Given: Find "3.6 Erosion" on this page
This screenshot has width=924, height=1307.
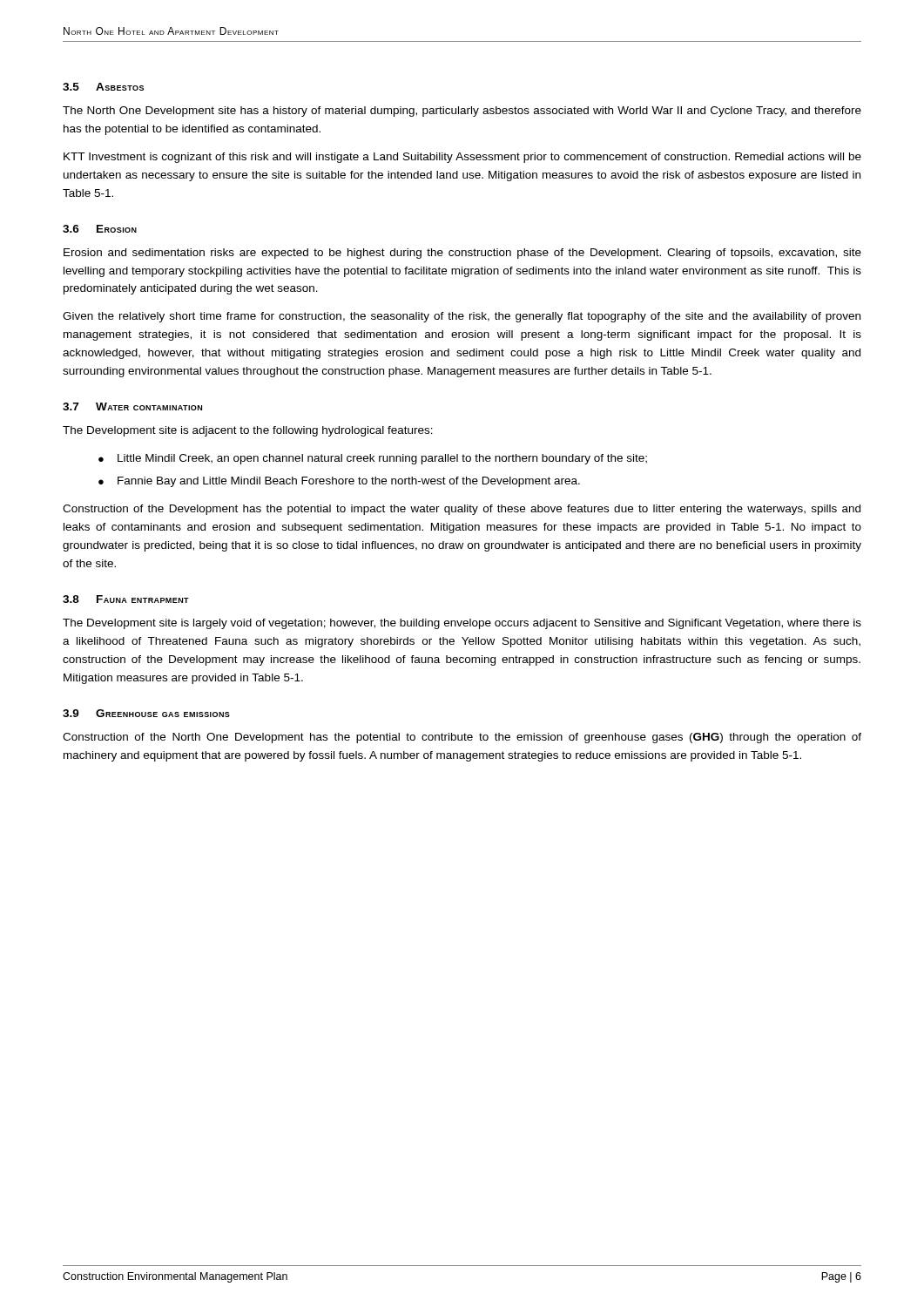Looking at the screenshot, I should (x=100, y=228).
